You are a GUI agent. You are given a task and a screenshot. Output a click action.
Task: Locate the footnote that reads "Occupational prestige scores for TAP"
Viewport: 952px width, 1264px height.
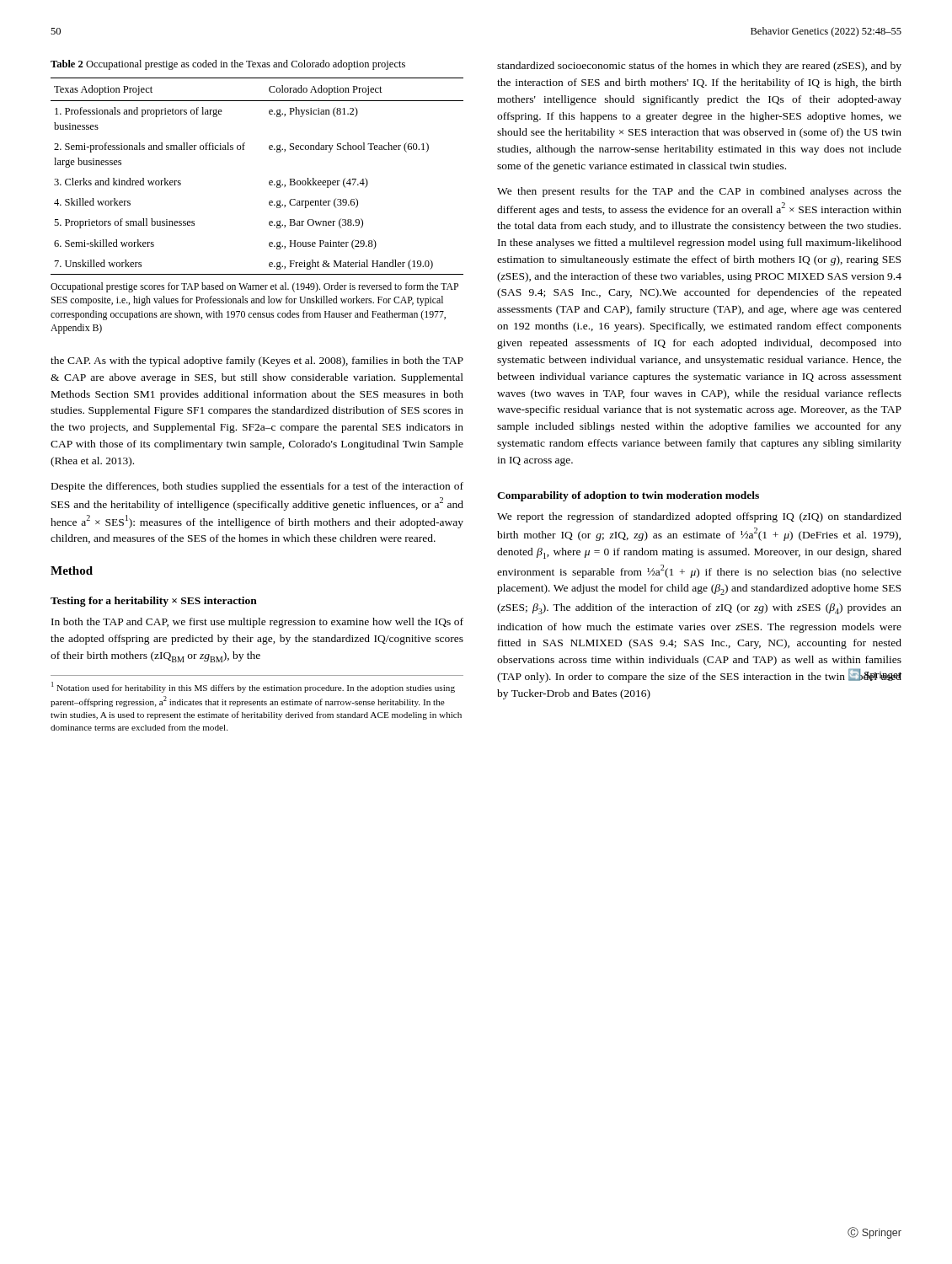click(x=254, y=307)
